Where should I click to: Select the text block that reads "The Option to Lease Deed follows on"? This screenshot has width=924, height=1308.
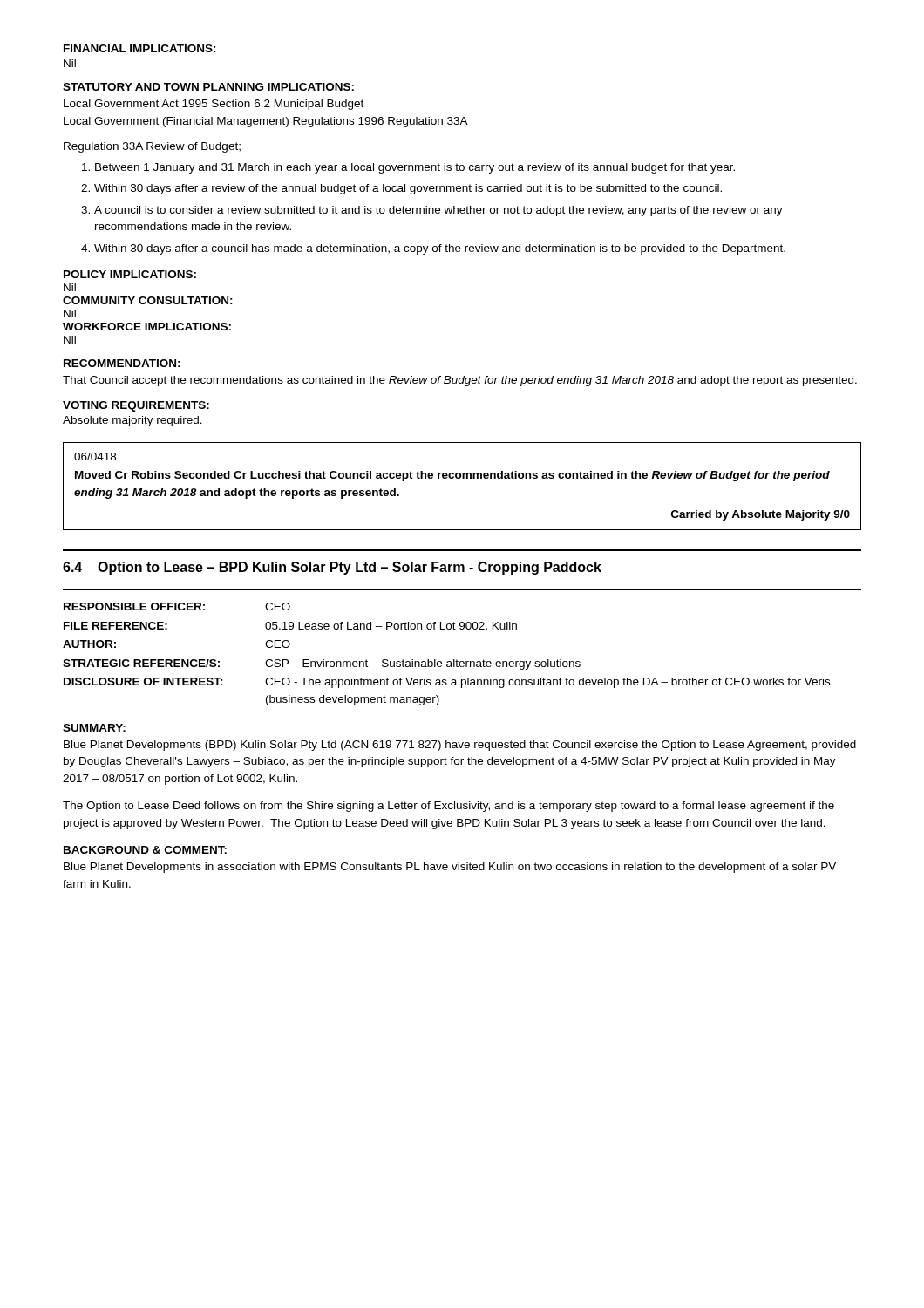point(449,814)
